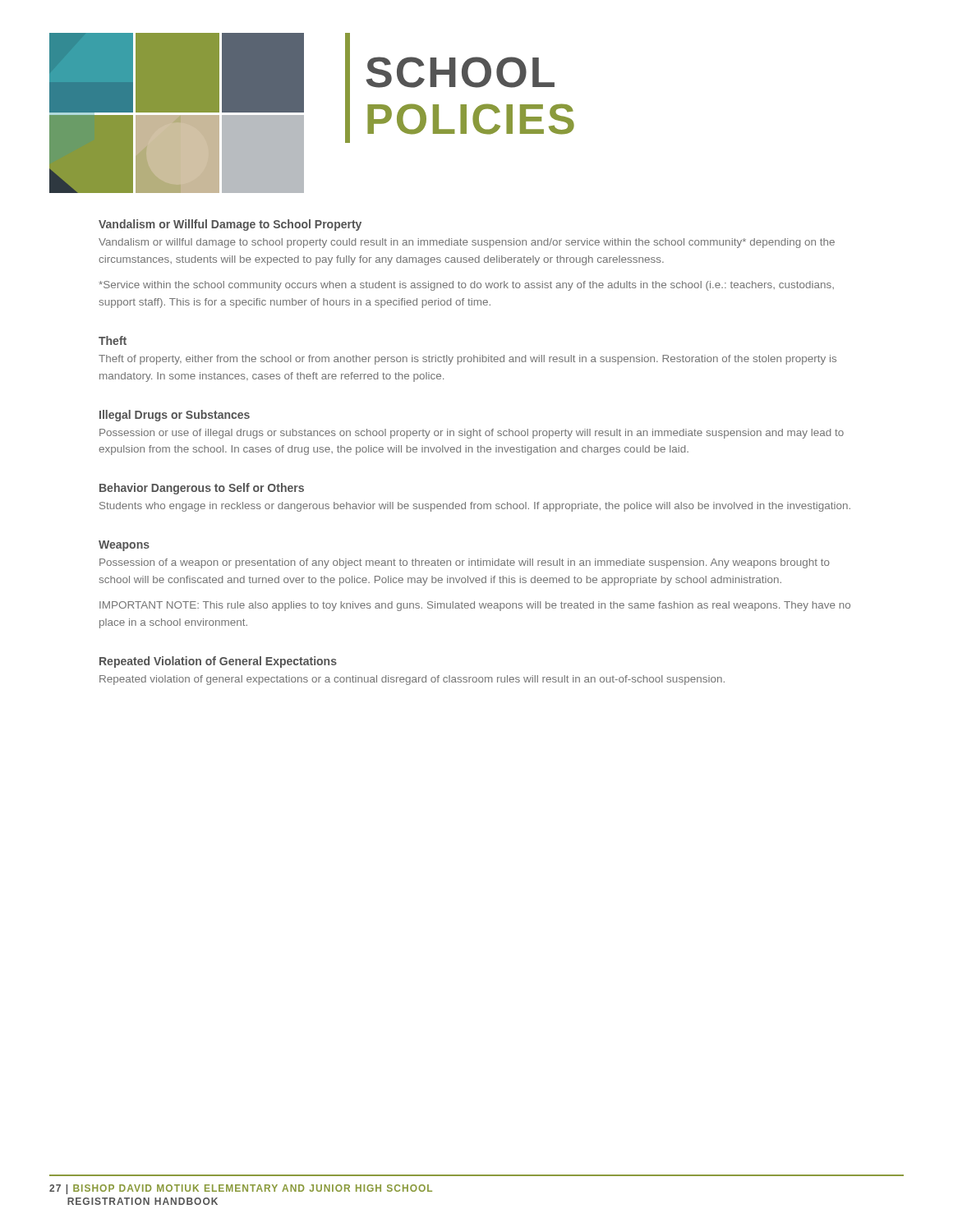Find the title that says "SCHOOL POLICIES"
Screen dimensions: 1232x953
point(471,96)
